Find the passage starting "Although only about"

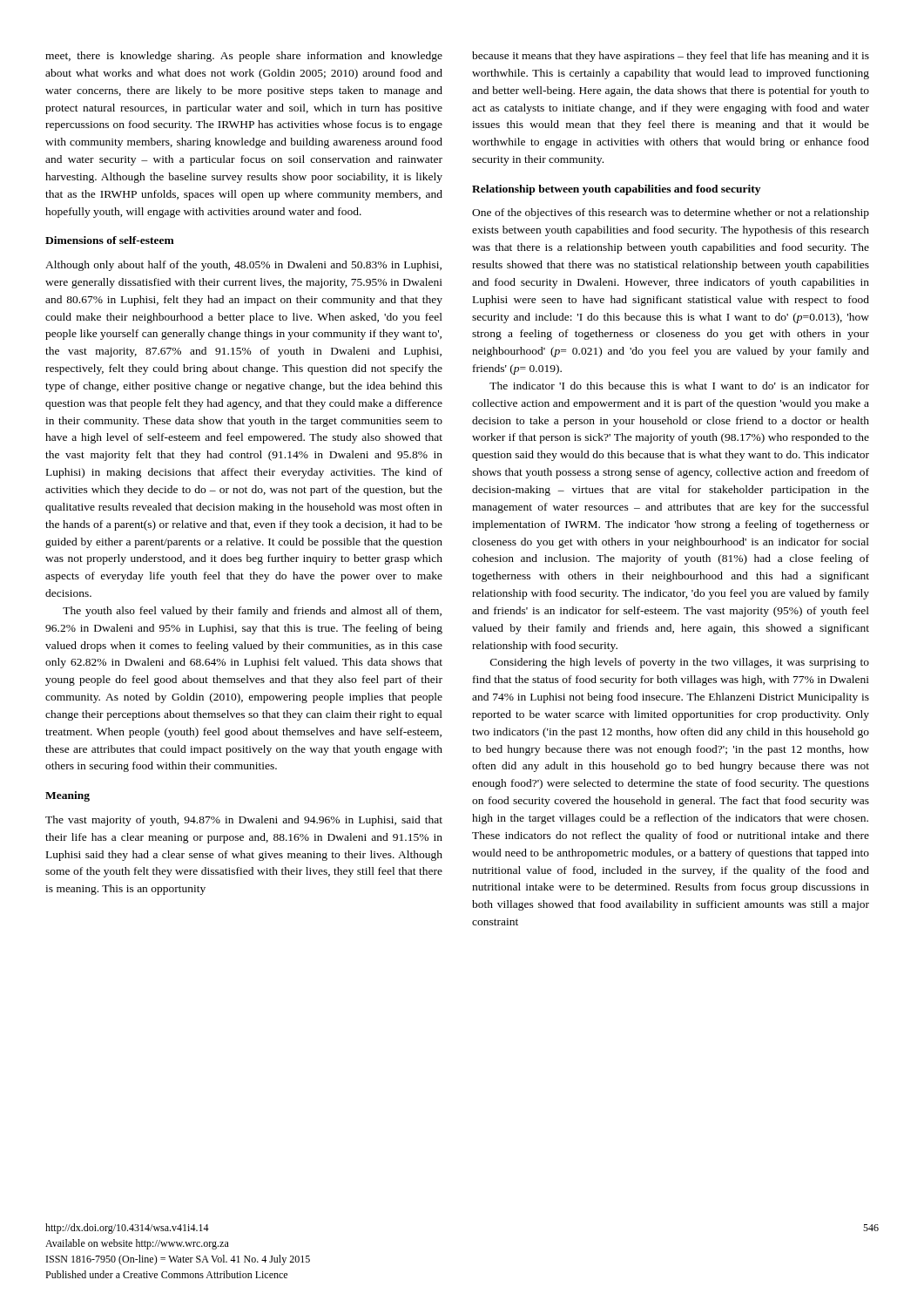coord(244,516)
